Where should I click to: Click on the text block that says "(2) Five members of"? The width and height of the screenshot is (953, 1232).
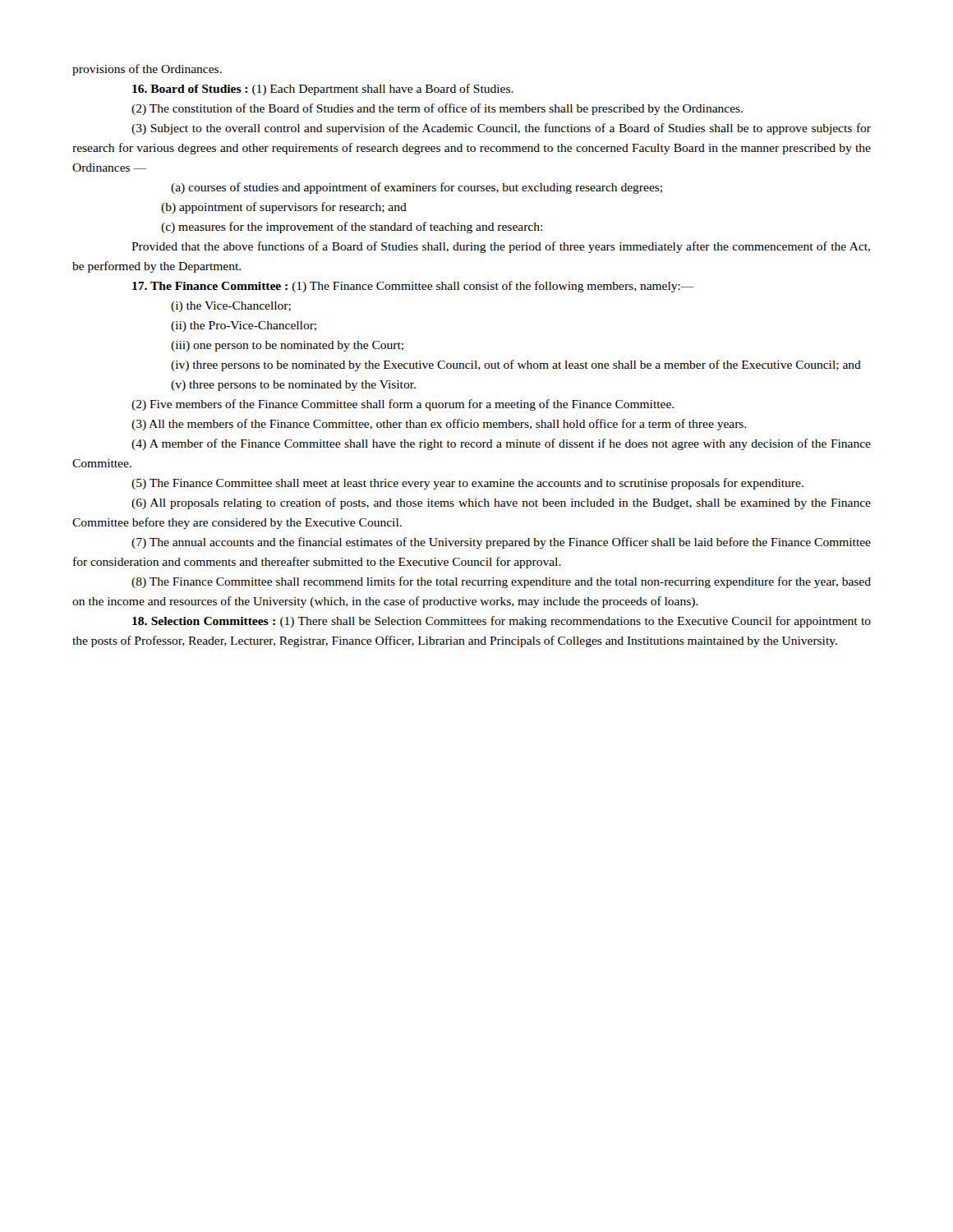click(472, 404)
